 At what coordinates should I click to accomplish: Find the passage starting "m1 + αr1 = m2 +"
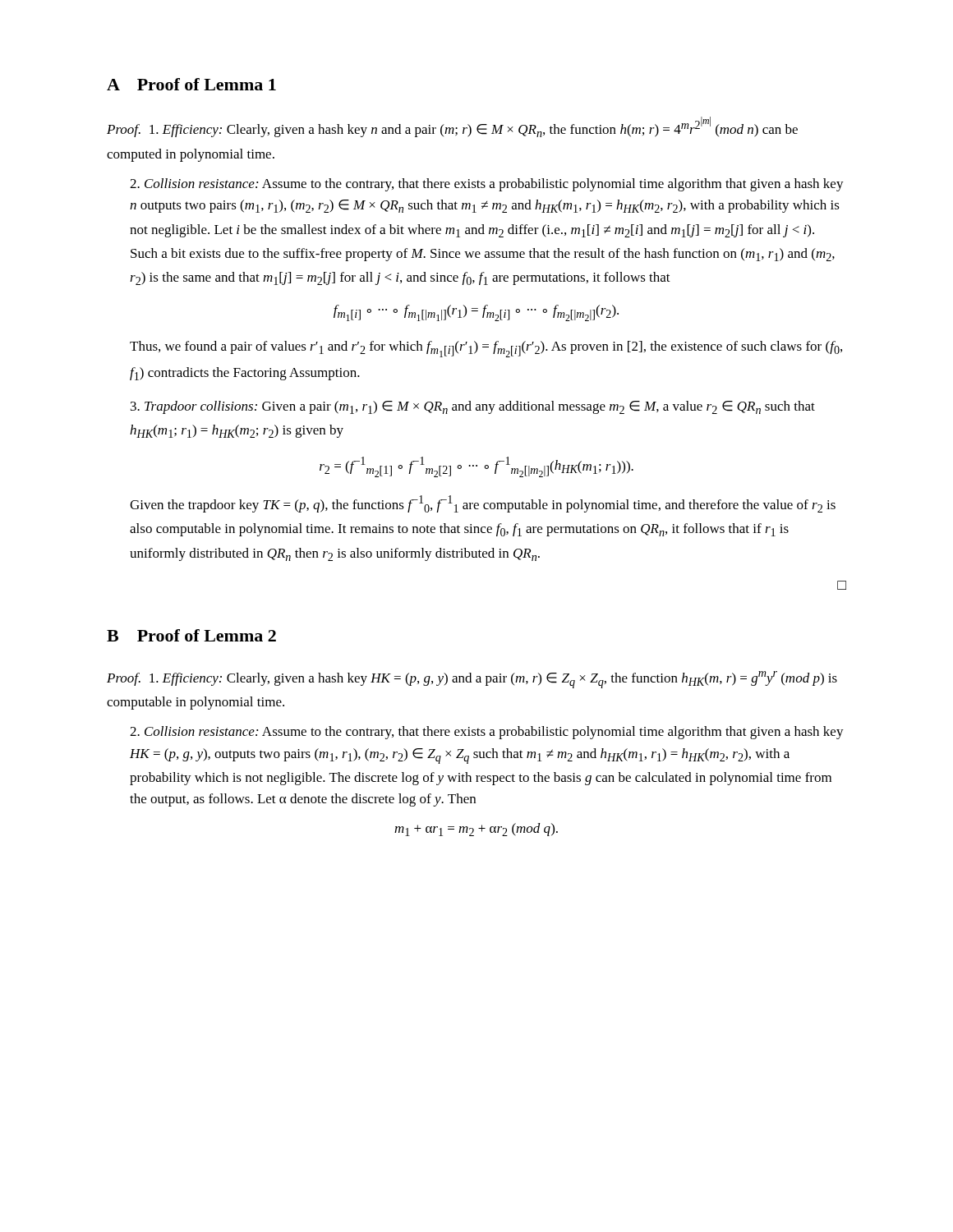pyautogui.click(x=476, y=830)
